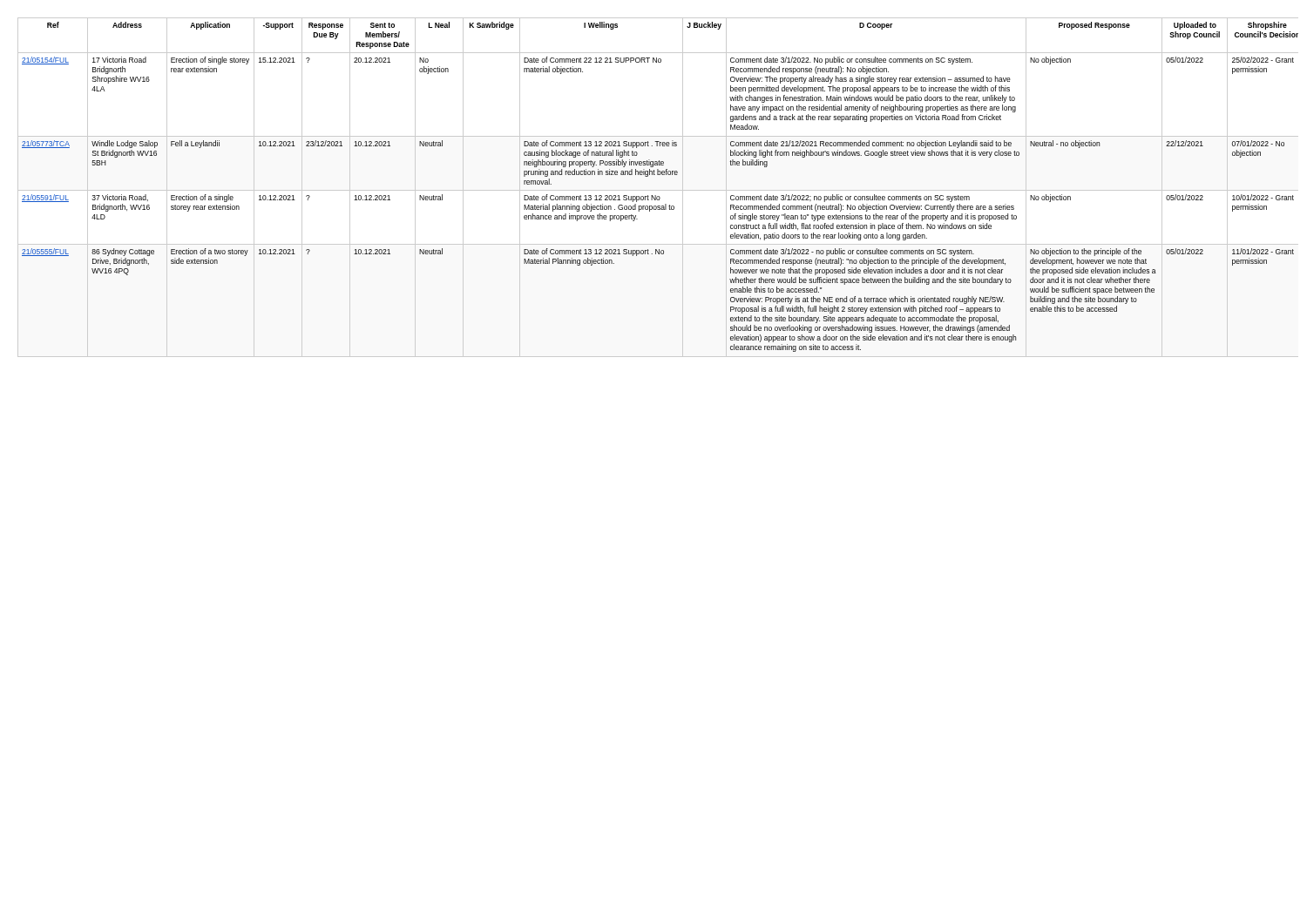The width and height of the screenshot is (1307, 924).
Task: Select the table that reads "Erection of a single storey"
Action: (654, 187)
